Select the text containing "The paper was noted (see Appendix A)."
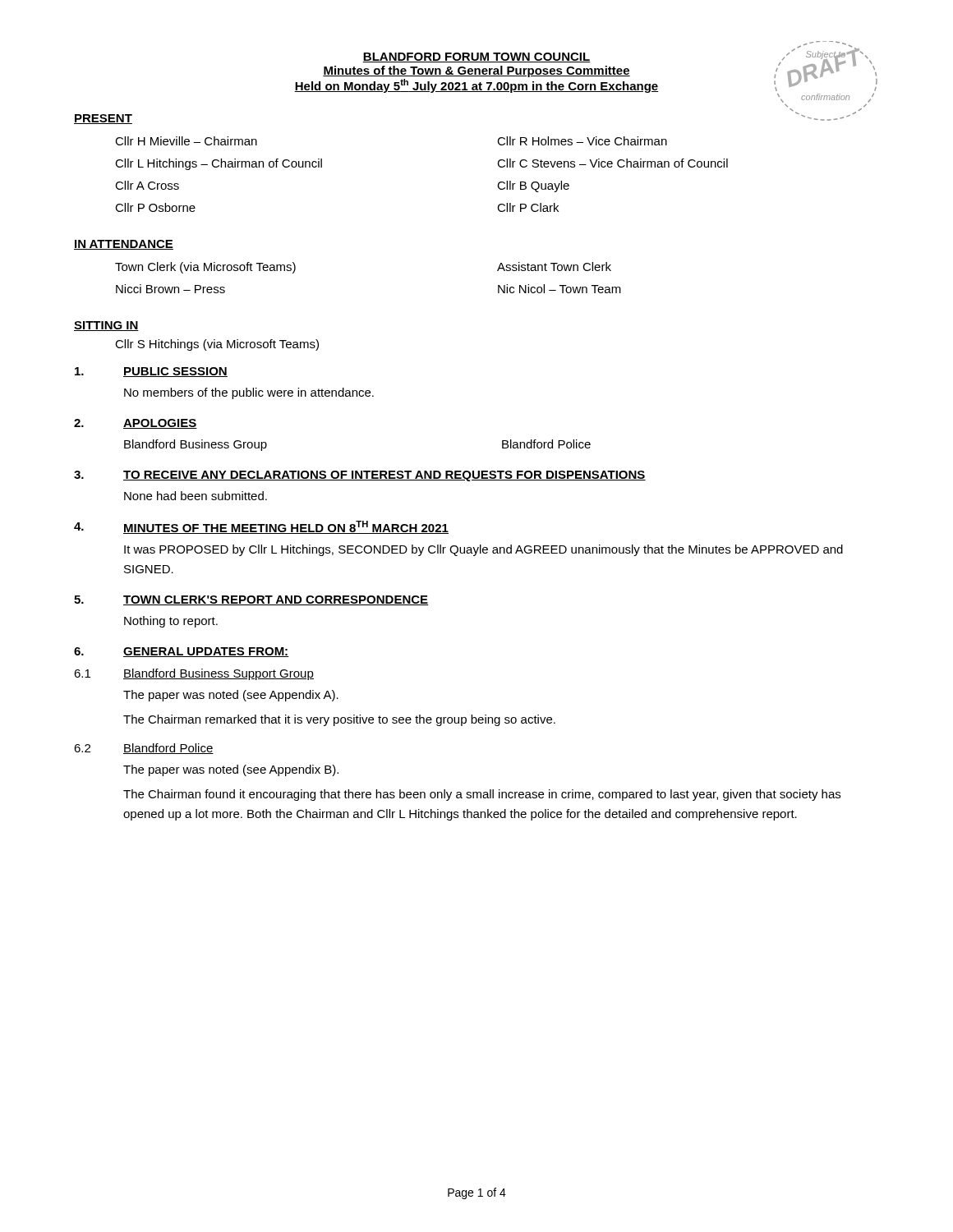Screen dimensions: 1232x953 231,694
